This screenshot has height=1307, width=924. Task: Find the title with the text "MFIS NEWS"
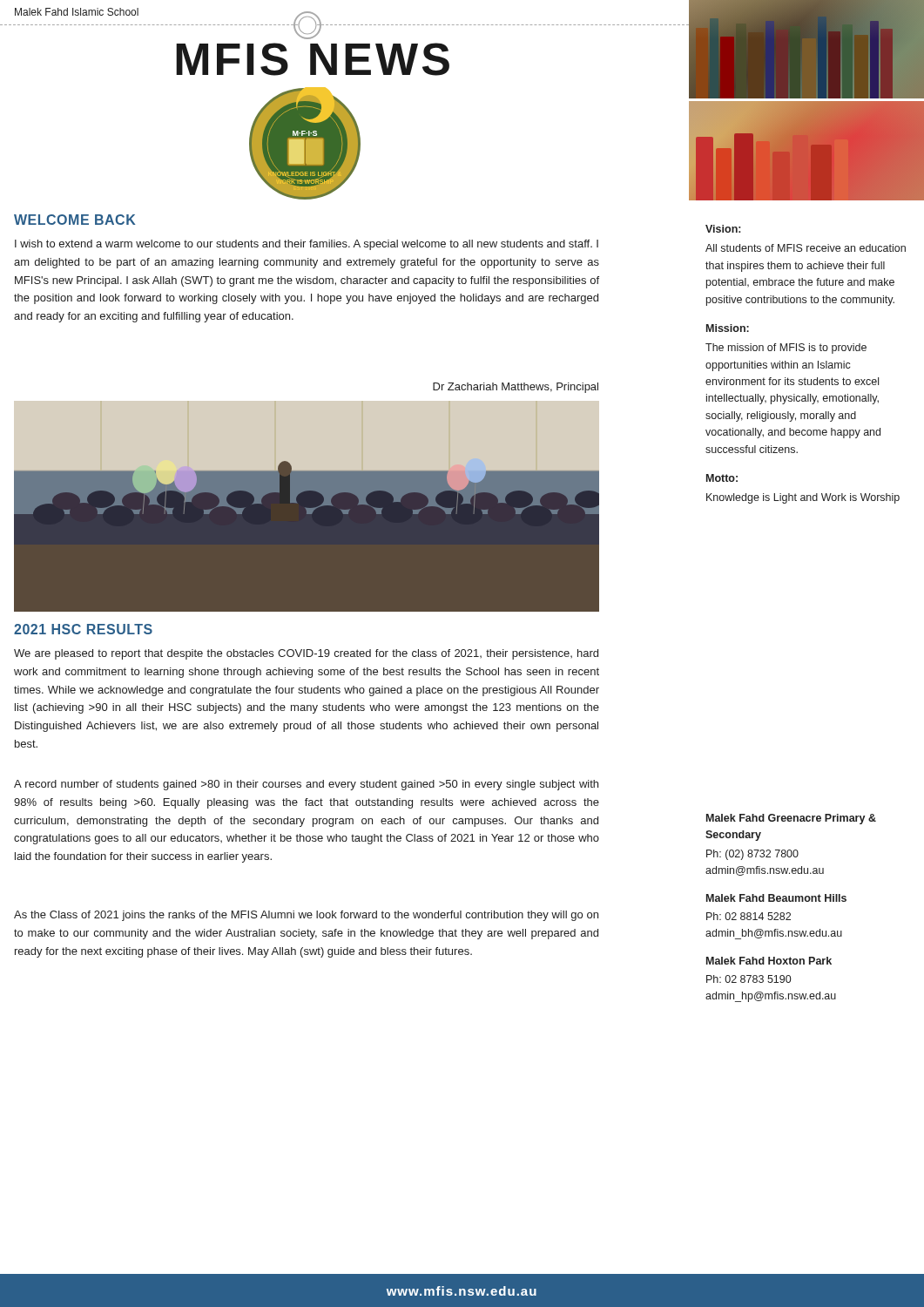click(314, 59)
